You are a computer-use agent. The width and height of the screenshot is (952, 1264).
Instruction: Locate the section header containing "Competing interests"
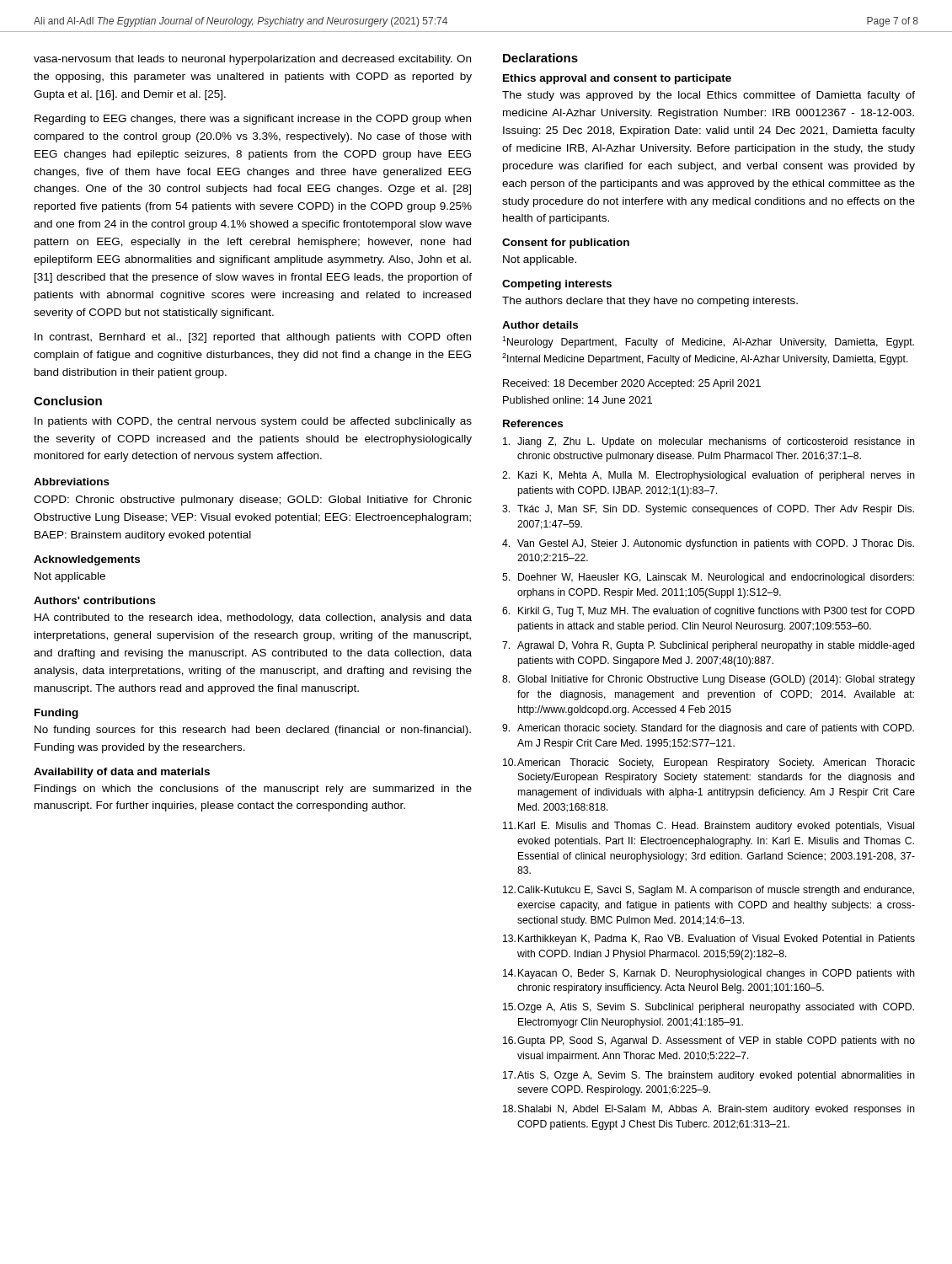point(557,284)
